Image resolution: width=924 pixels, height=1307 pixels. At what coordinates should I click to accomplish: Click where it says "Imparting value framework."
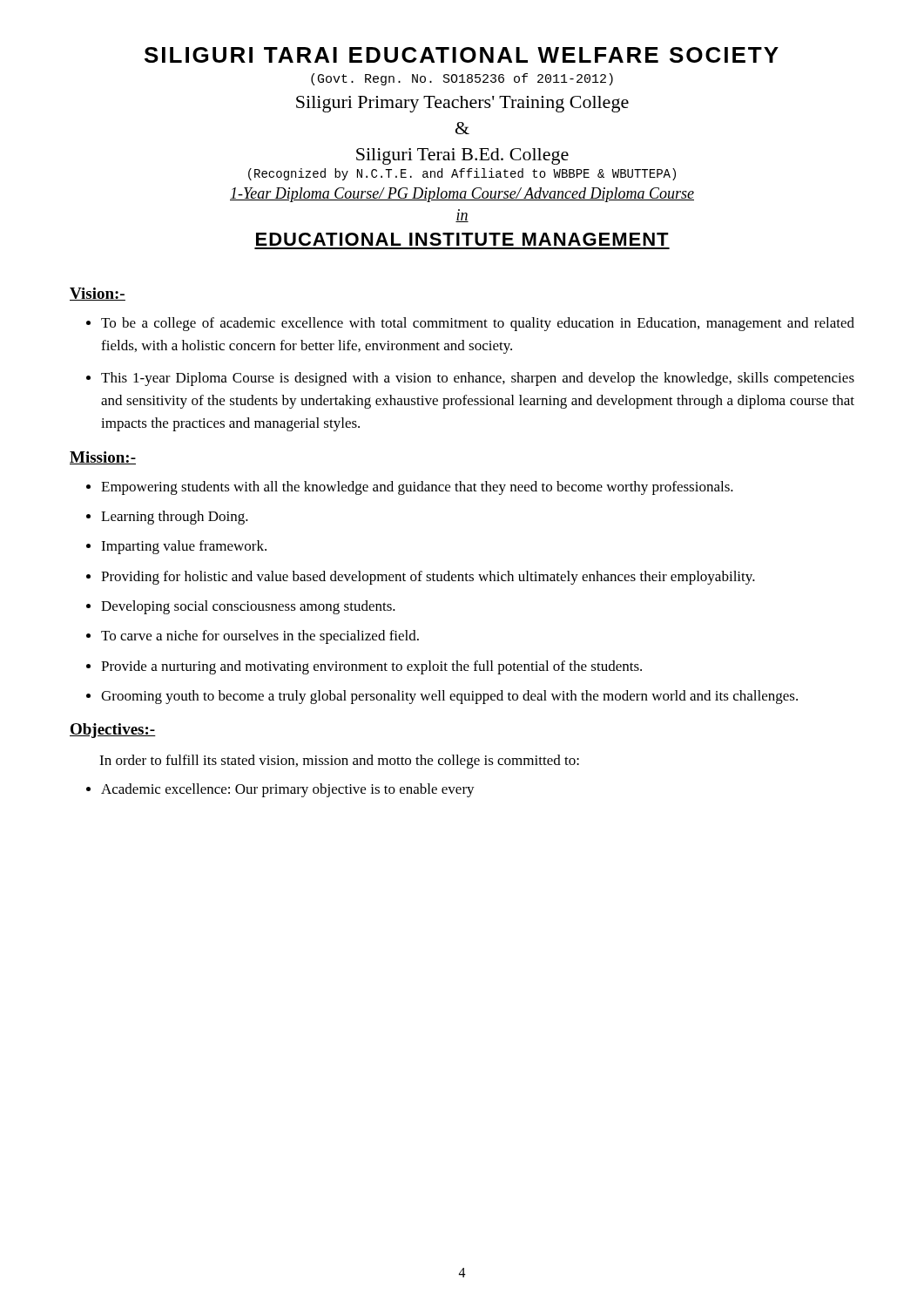(x=184, y=546)
